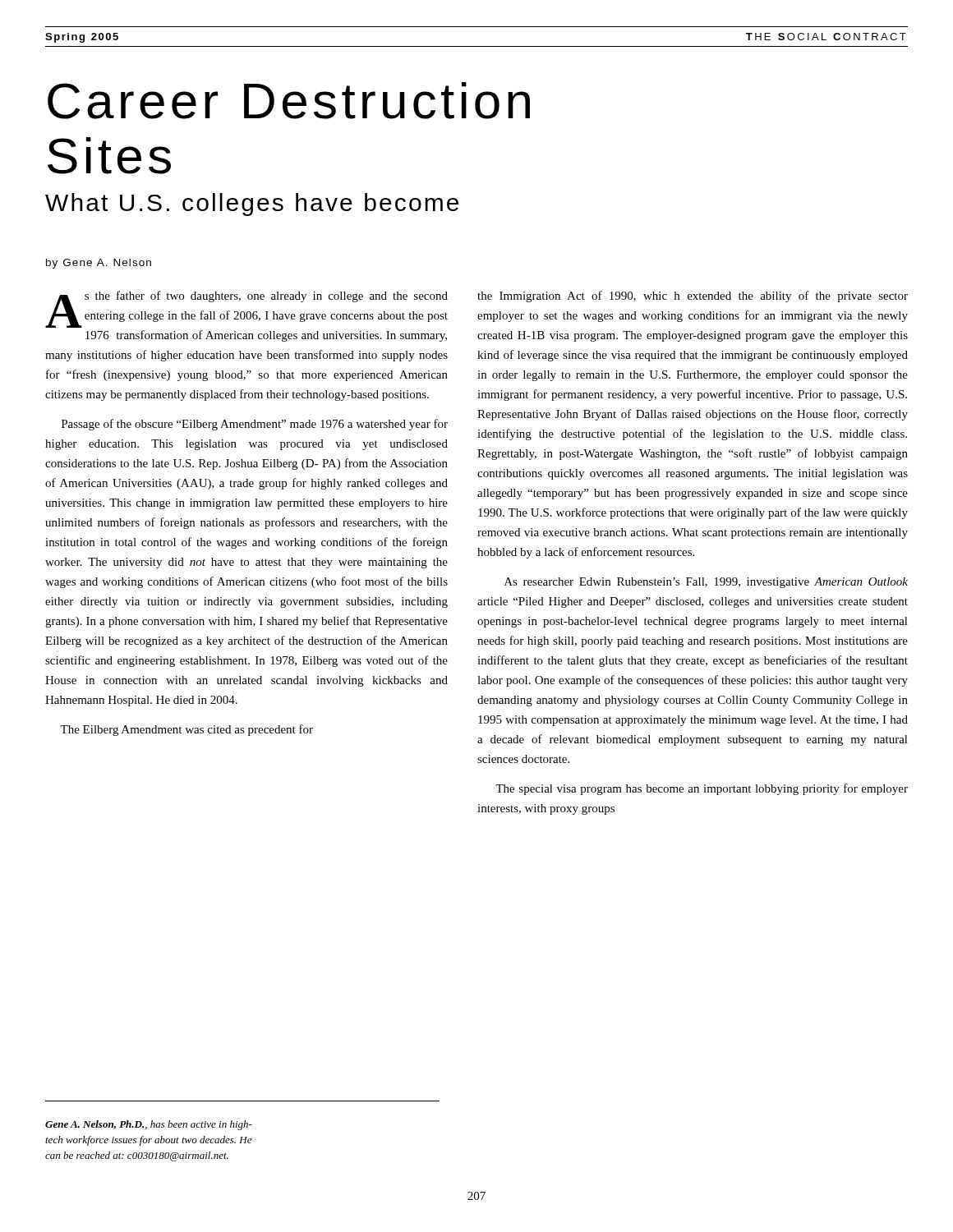The image size is (953, 1232).
Task: Locate the block of text that opens with "As researcher Edwin Rubenstein’s Fall, 1999, investigative"
Action: pyautogui.click(x=693, y=670)
